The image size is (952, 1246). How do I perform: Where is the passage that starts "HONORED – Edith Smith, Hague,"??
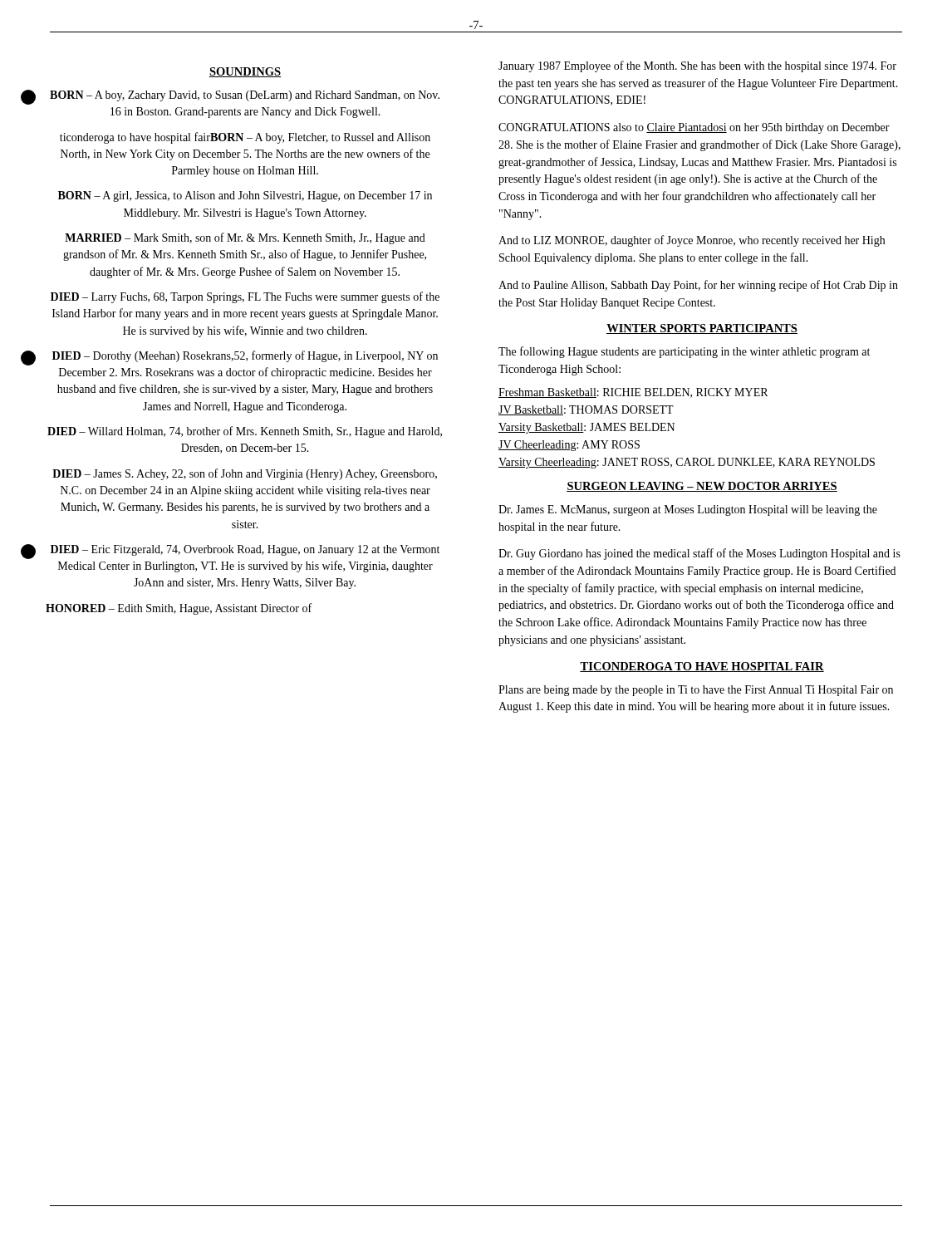(x=179, y=608)
